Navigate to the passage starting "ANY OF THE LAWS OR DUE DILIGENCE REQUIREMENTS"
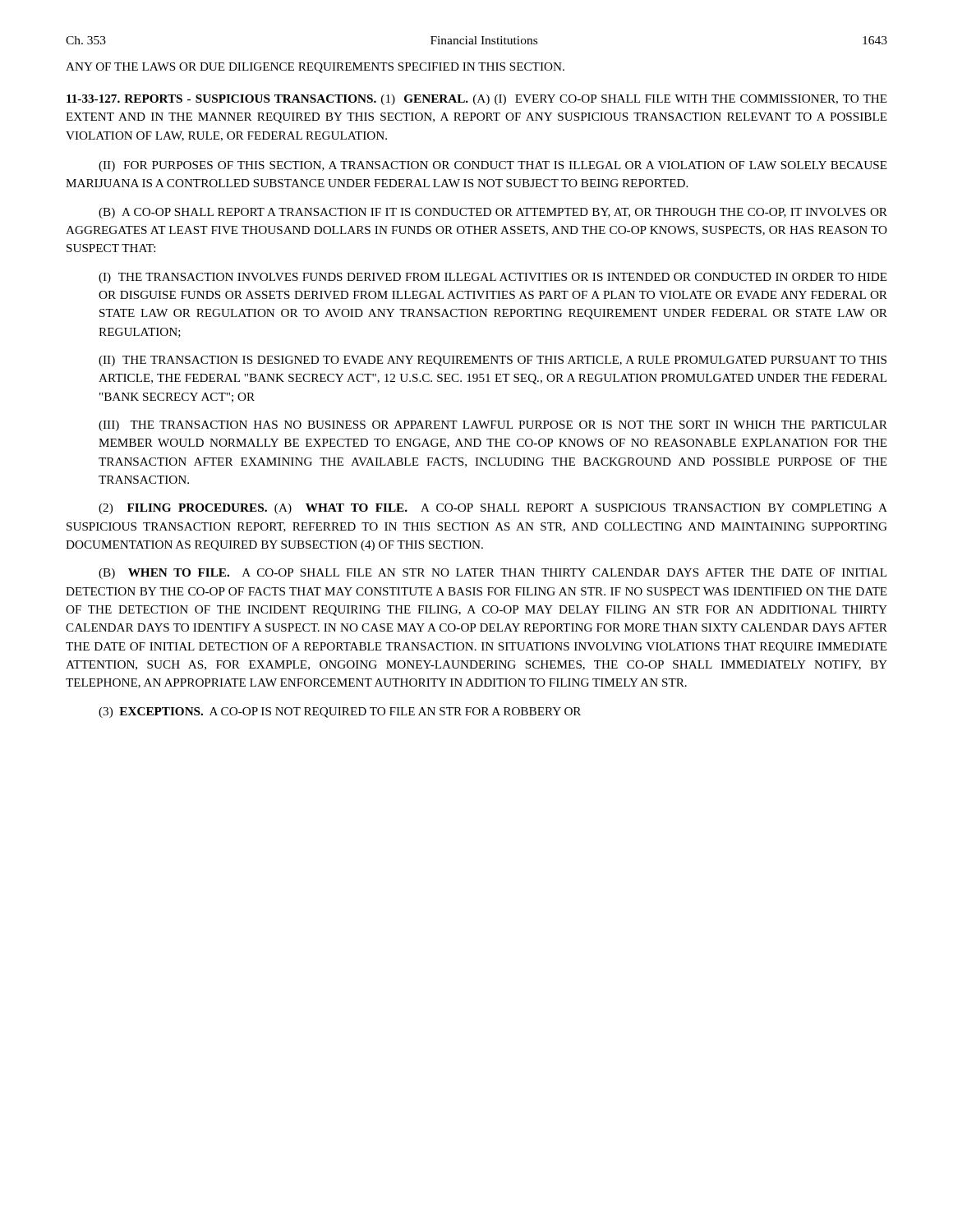Screen dimensions: 1232x953 tap(315, 66)
